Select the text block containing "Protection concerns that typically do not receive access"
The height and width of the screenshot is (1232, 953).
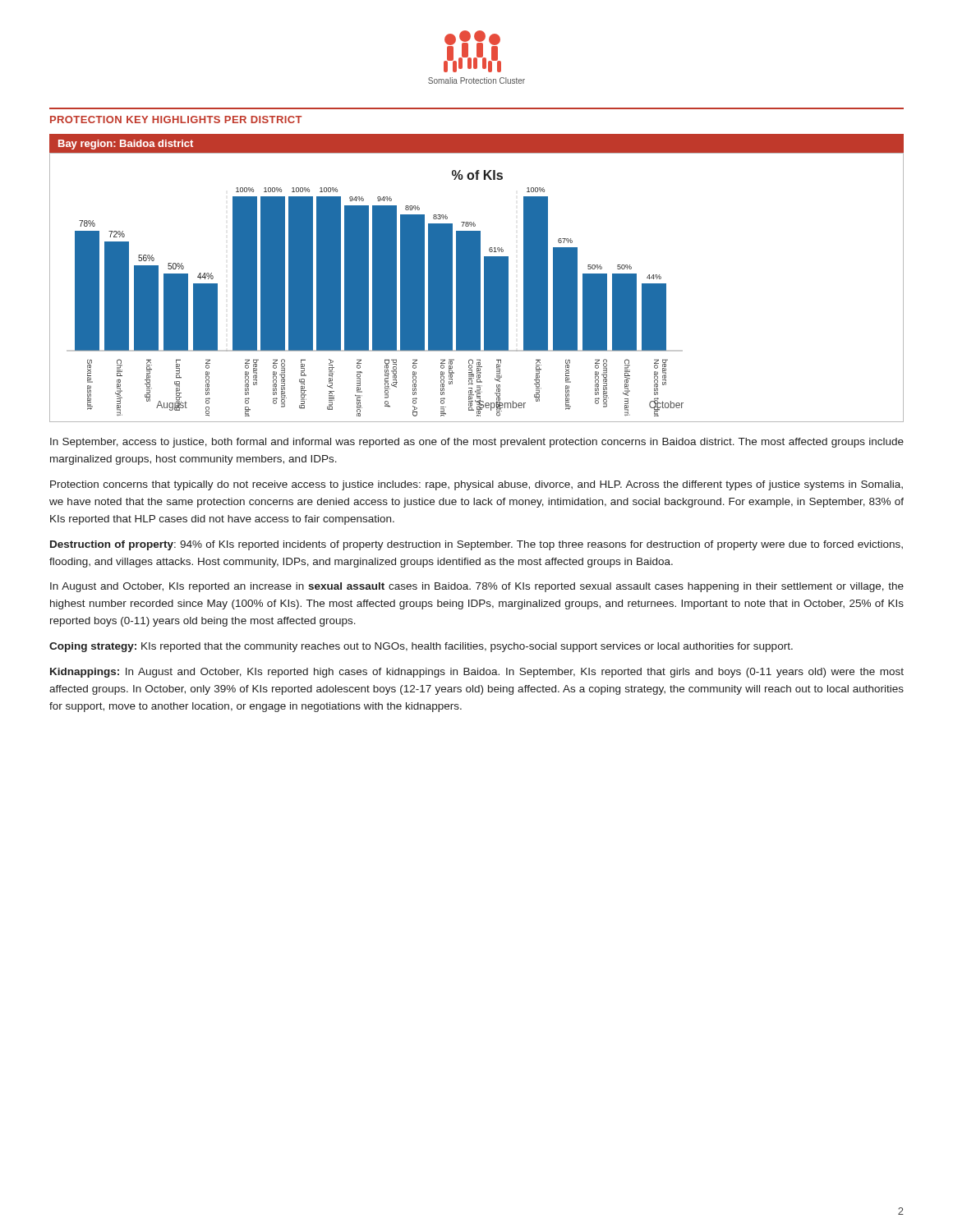476,501
